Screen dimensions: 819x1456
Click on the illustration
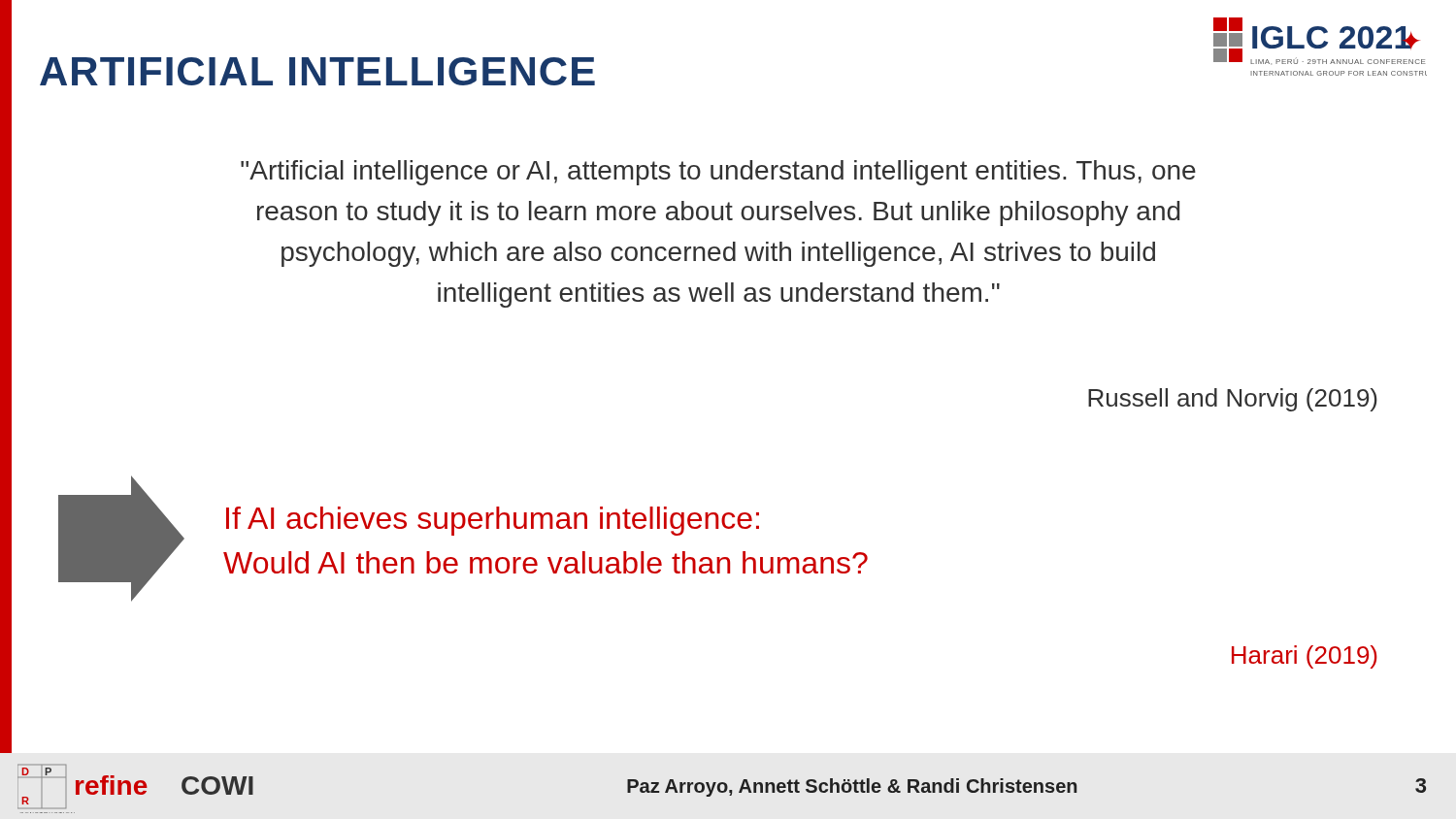[x=121, y=540]
